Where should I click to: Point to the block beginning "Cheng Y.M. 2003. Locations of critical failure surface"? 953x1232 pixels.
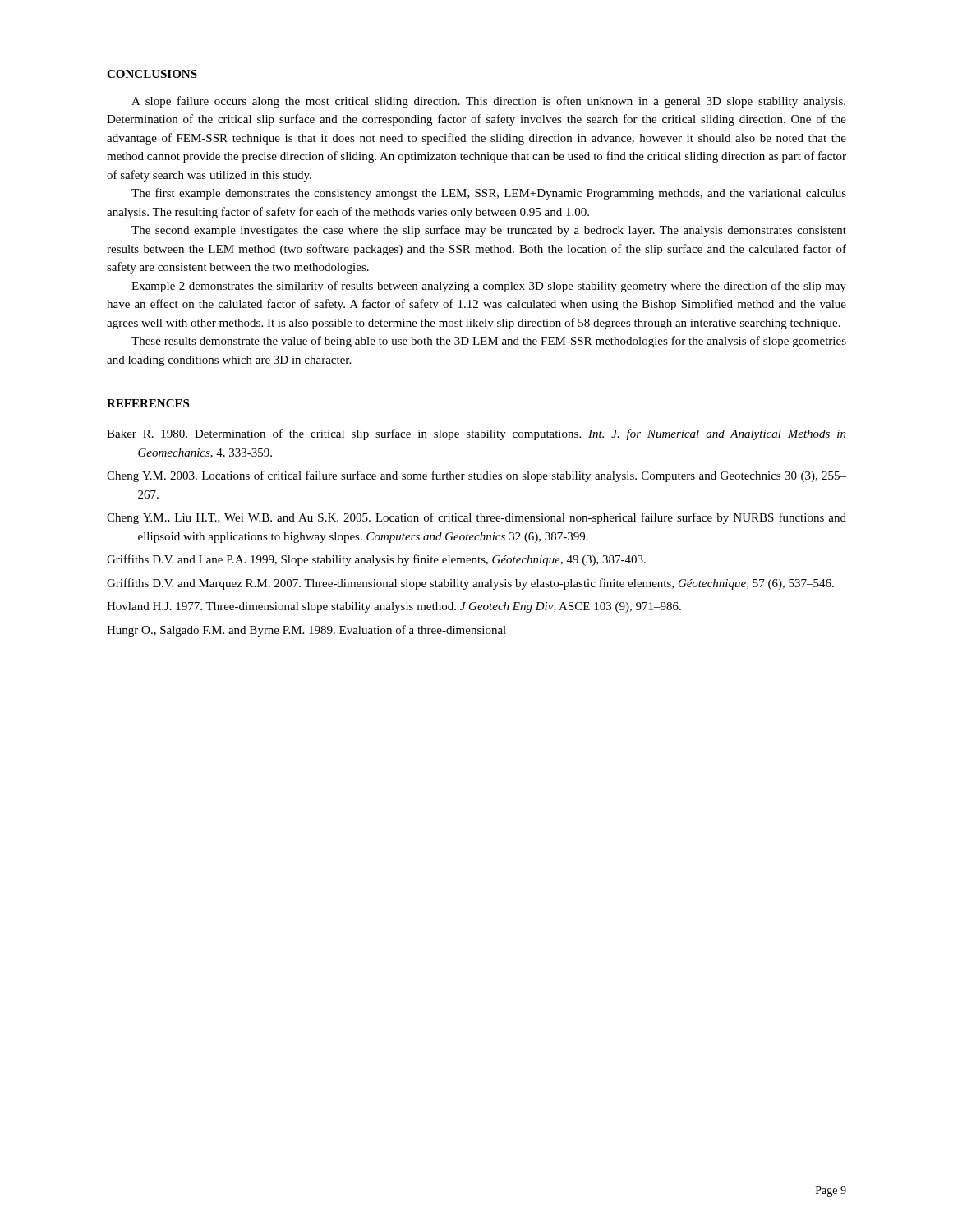click(x=476, y=485)
